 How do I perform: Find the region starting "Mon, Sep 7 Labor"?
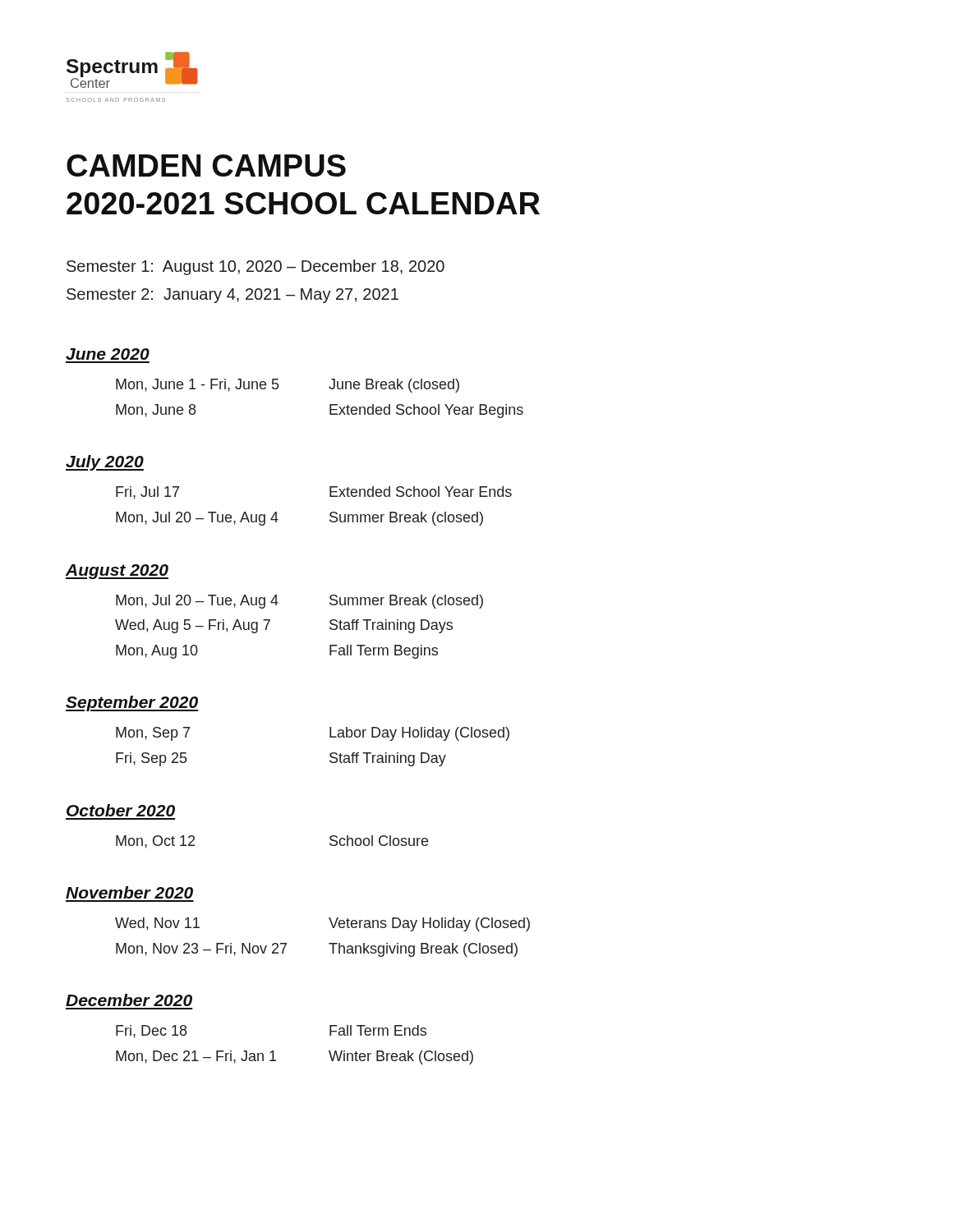[x=501, y=733]
